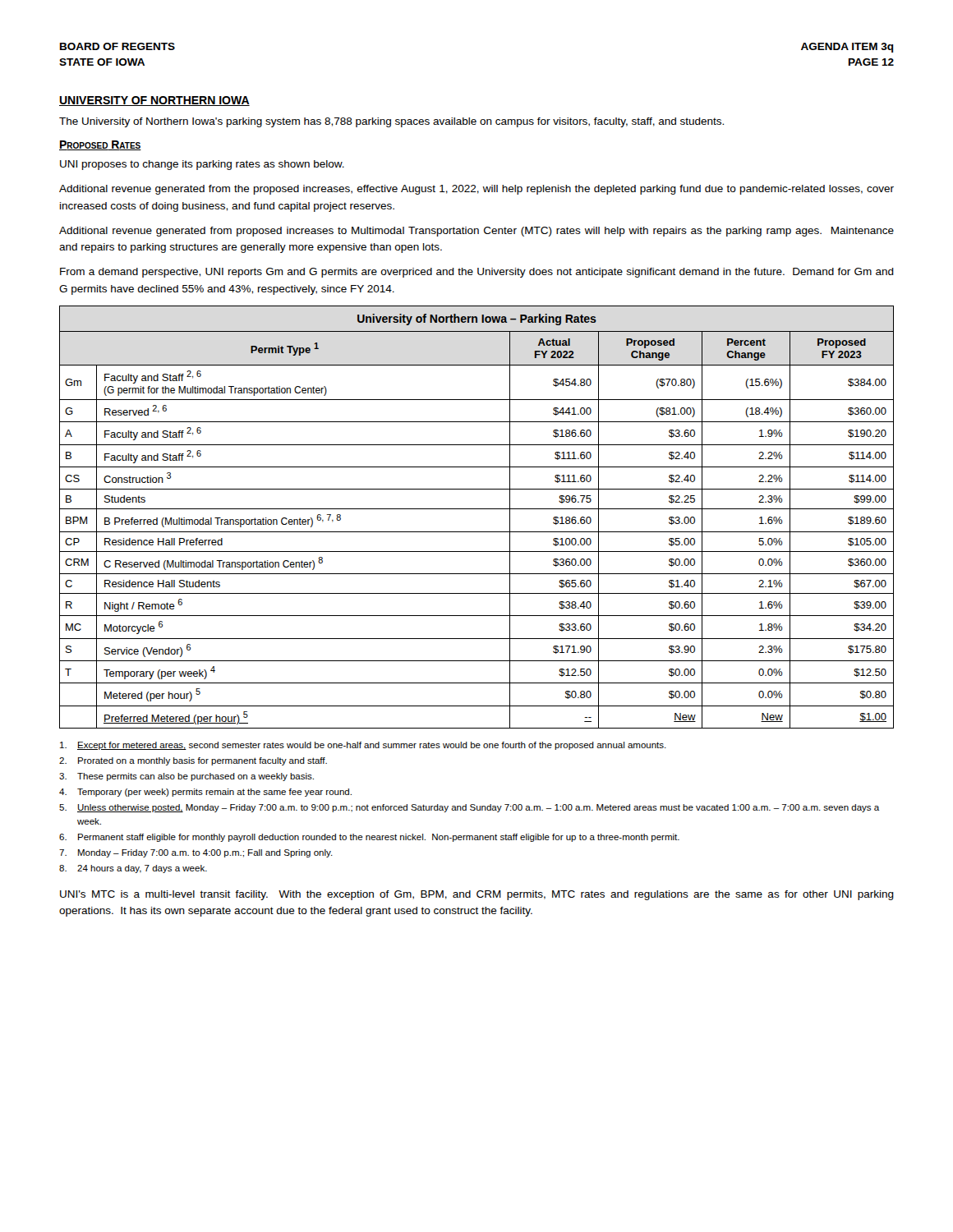
Task: Click on the block starting "The University of"
Action: 392,121
